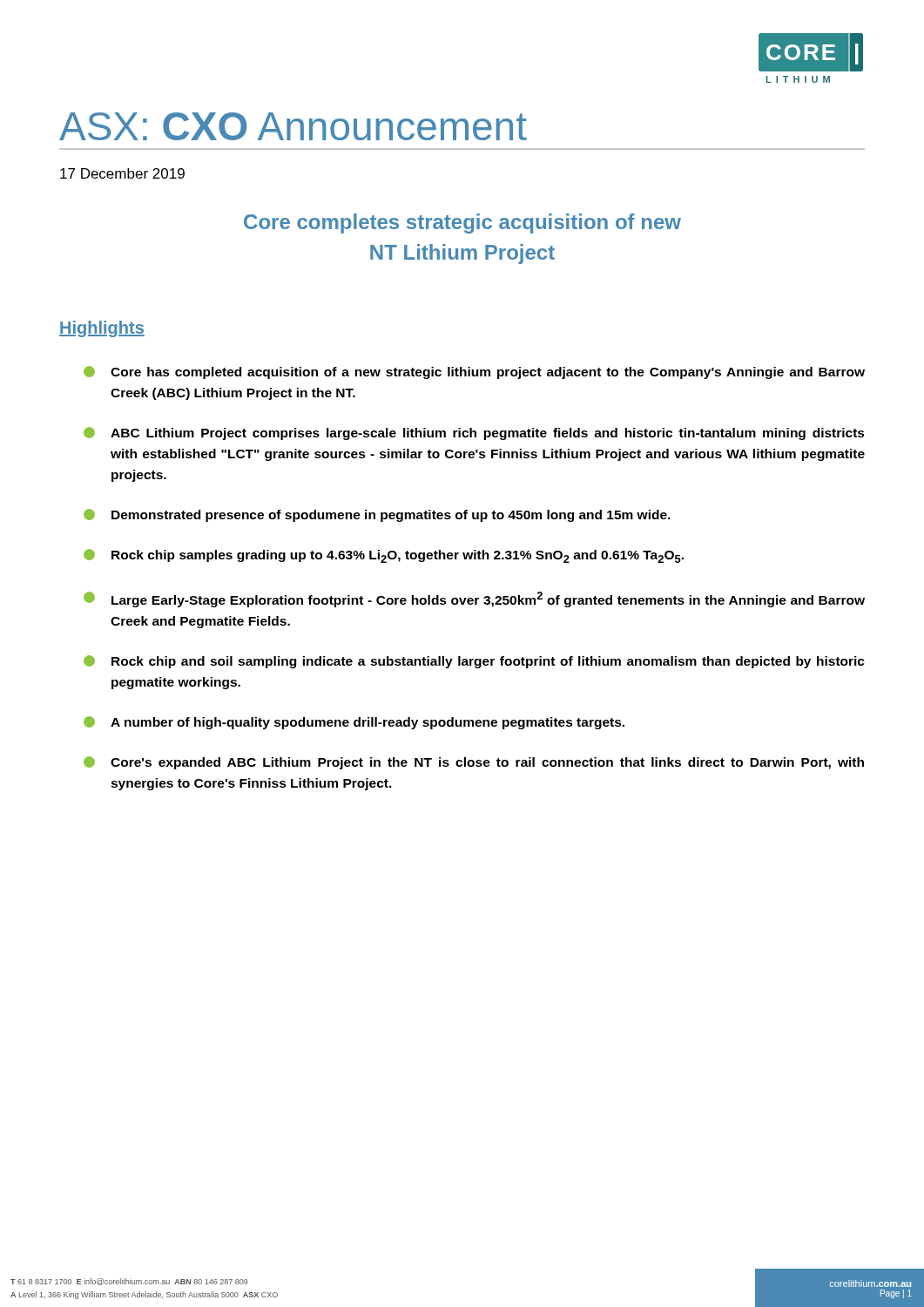Viewport: 924px width, 1307px height.
Task: Locate the passage starting "ABC Lithium Project comprises large-scale lithium rich"
Action: click(474, 454)
